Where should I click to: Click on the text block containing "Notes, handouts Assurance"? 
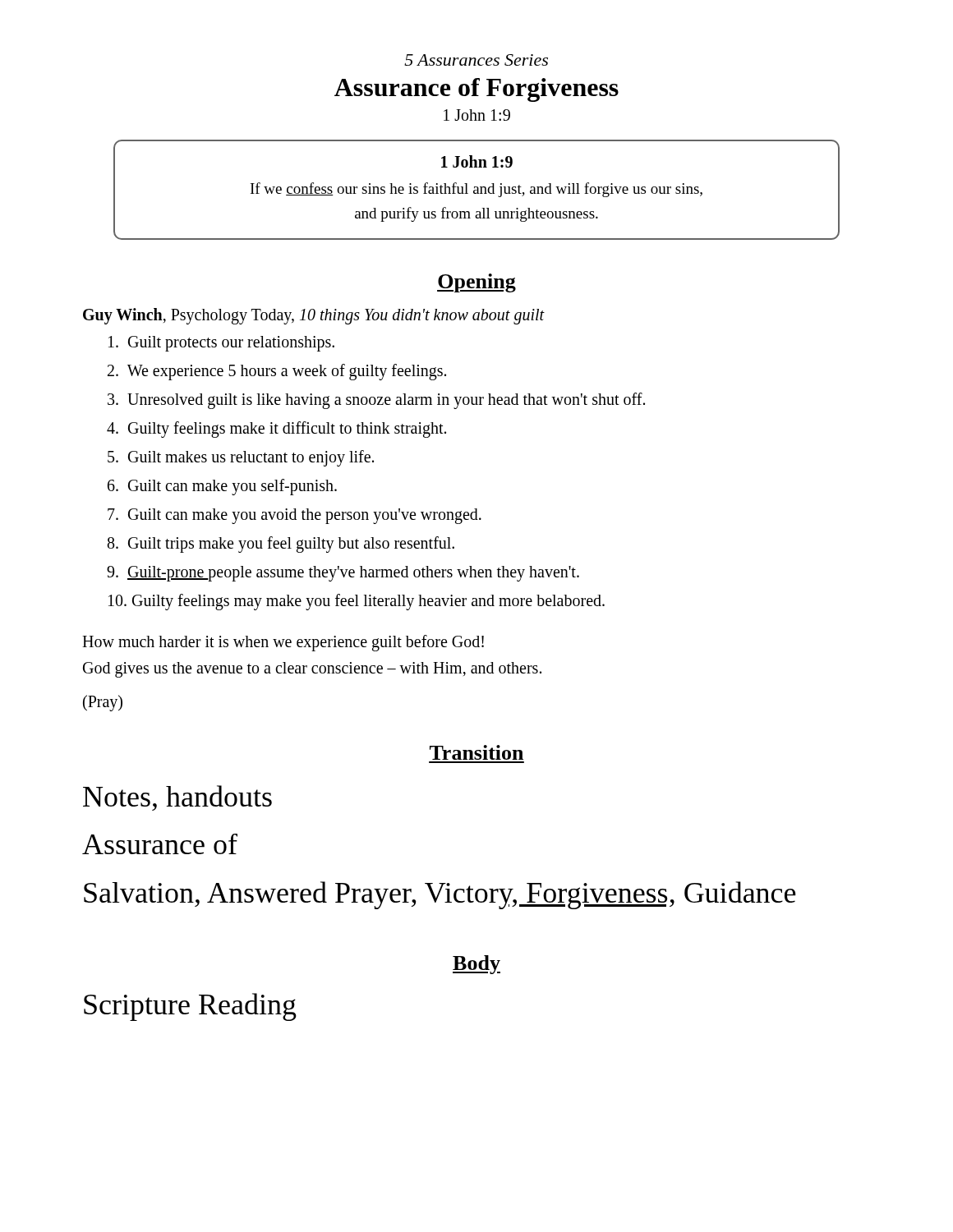(177, 798)
